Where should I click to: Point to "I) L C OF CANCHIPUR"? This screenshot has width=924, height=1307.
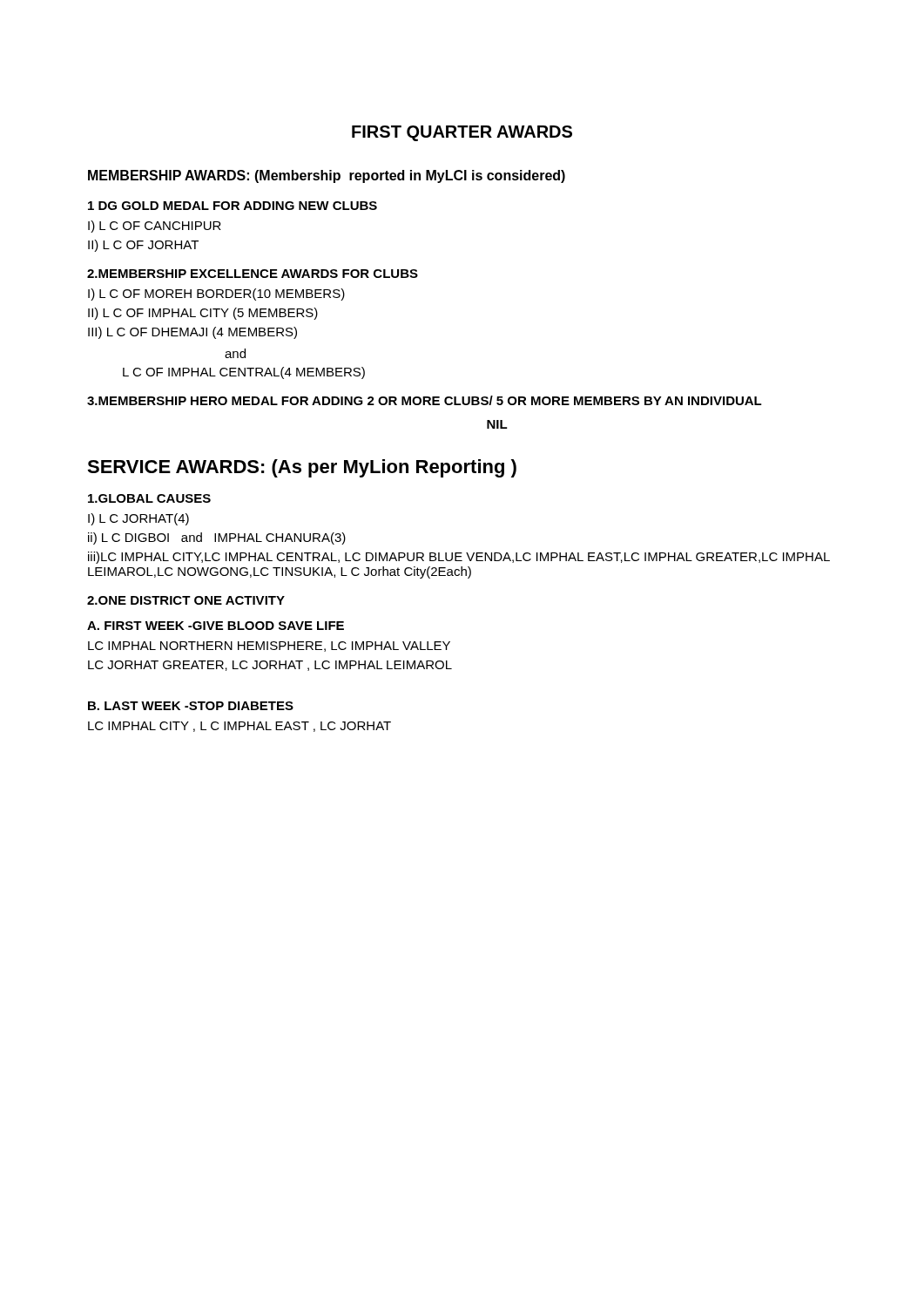154,225
